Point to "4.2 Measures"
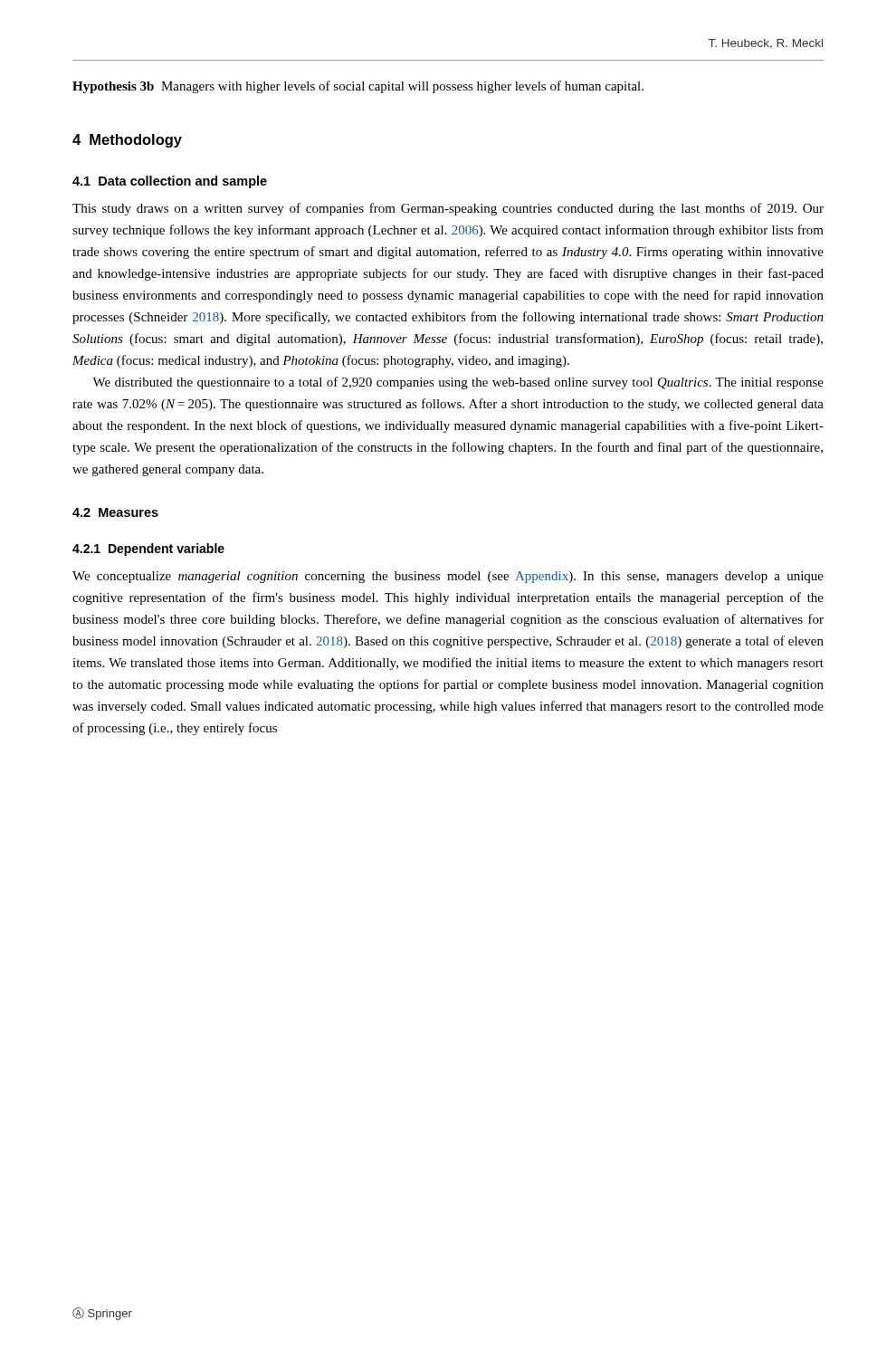This screenshot has height=1358, width=896. (115, 513)
